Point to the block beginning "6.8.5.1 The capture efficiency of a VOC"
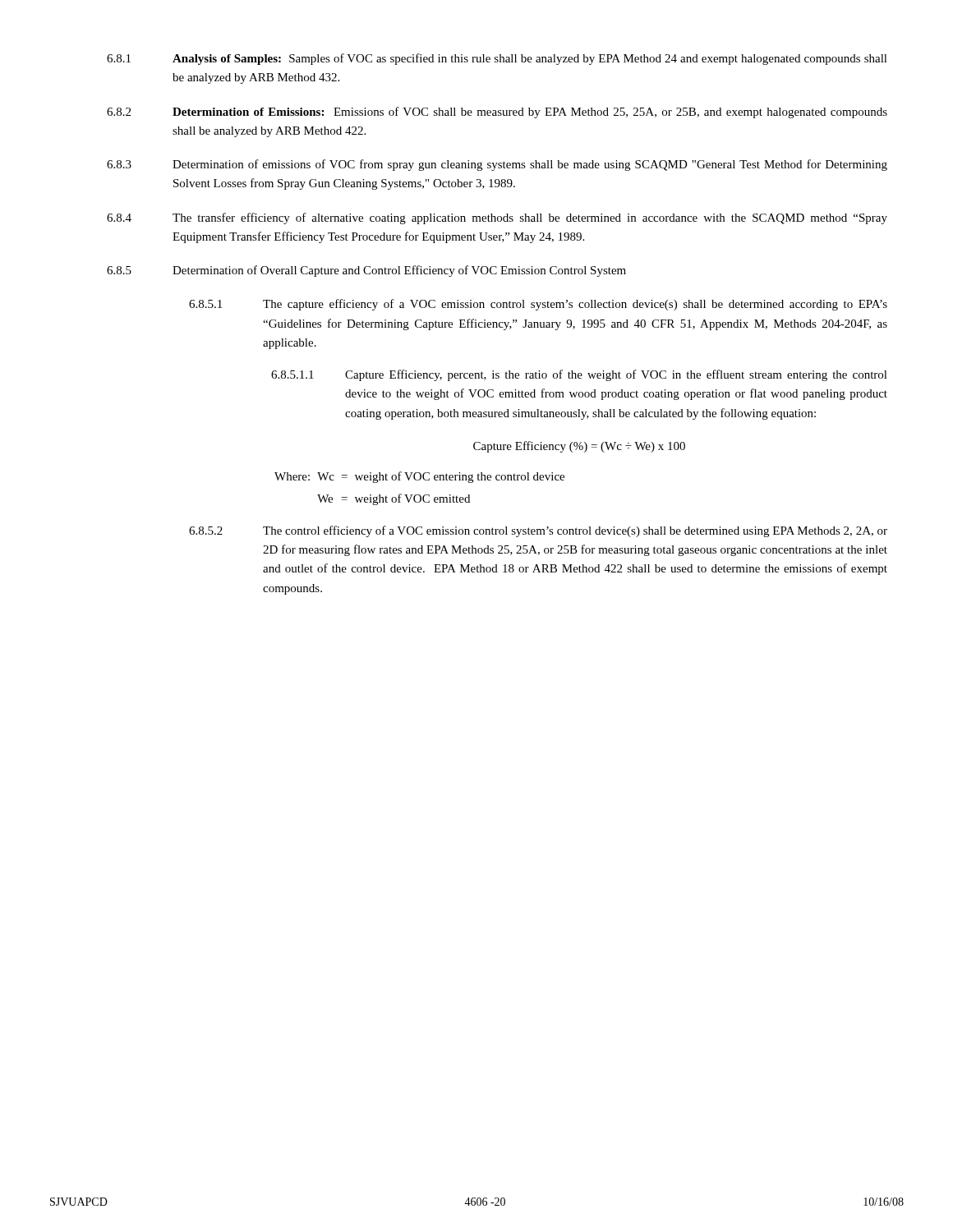Image resolution: width=953 pixels, height=1232 pixels. (538, 324)
